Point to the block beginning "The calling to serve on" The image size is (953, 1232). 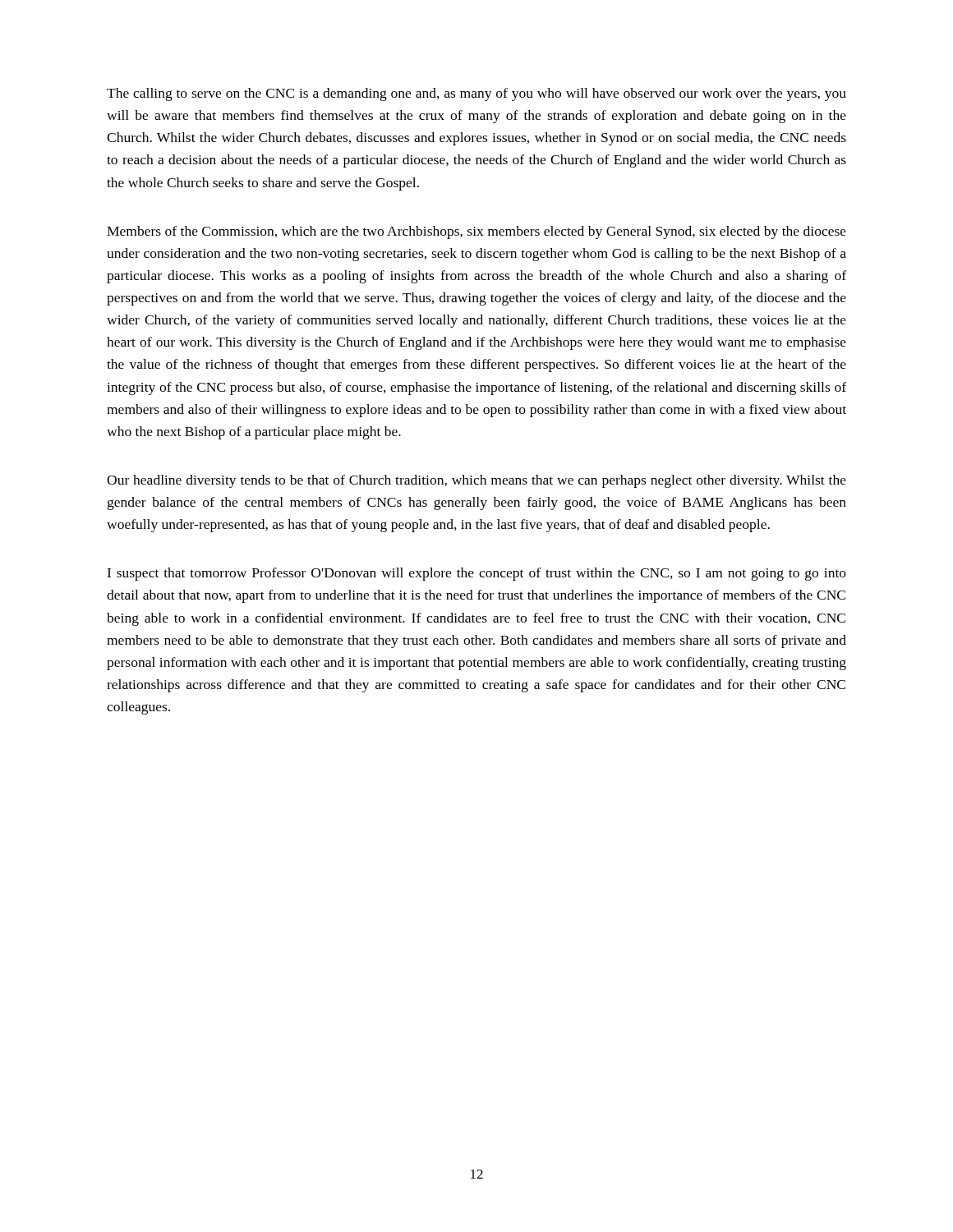[x=476, y=137]
